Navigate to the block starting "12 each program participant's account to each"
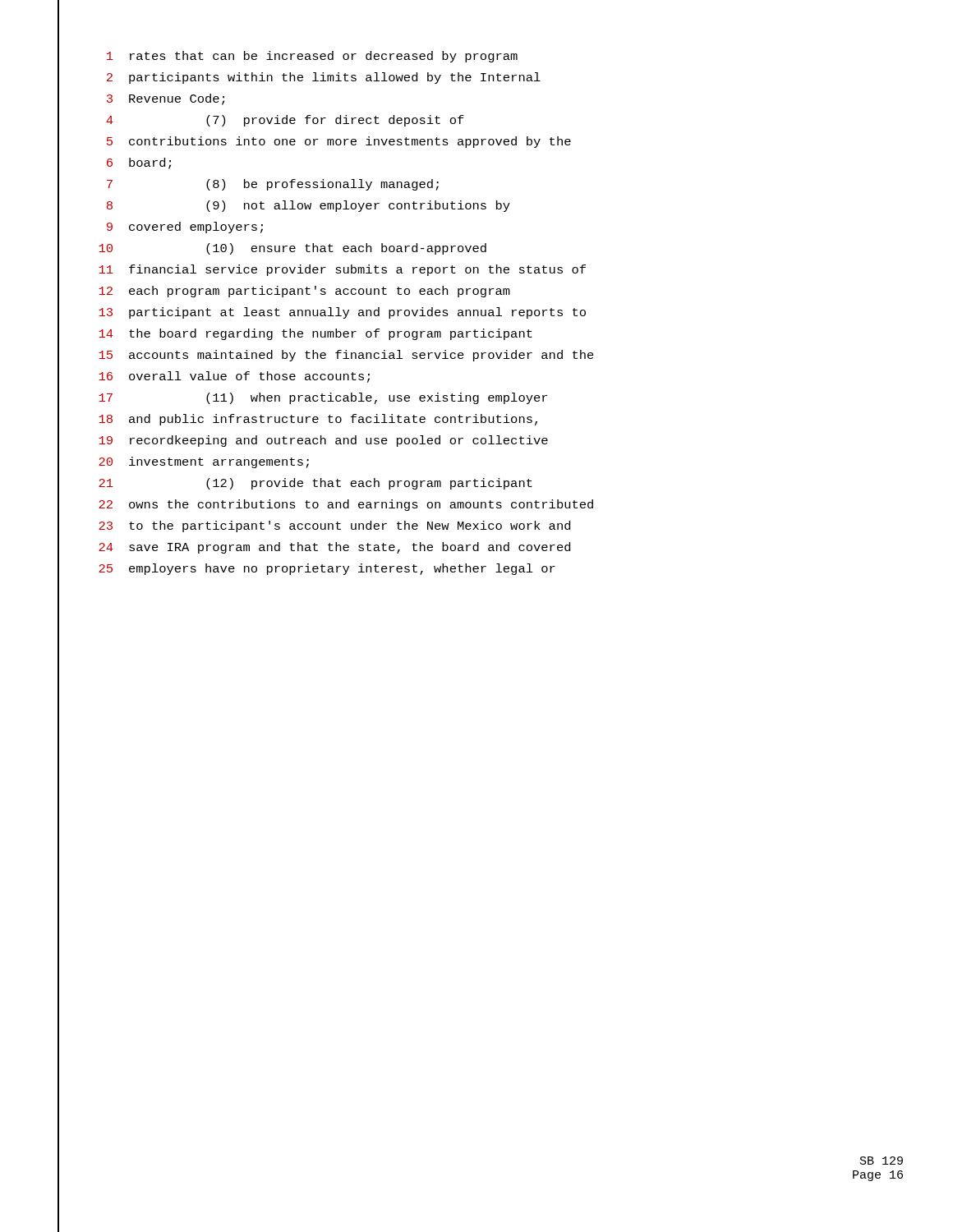 460,292
